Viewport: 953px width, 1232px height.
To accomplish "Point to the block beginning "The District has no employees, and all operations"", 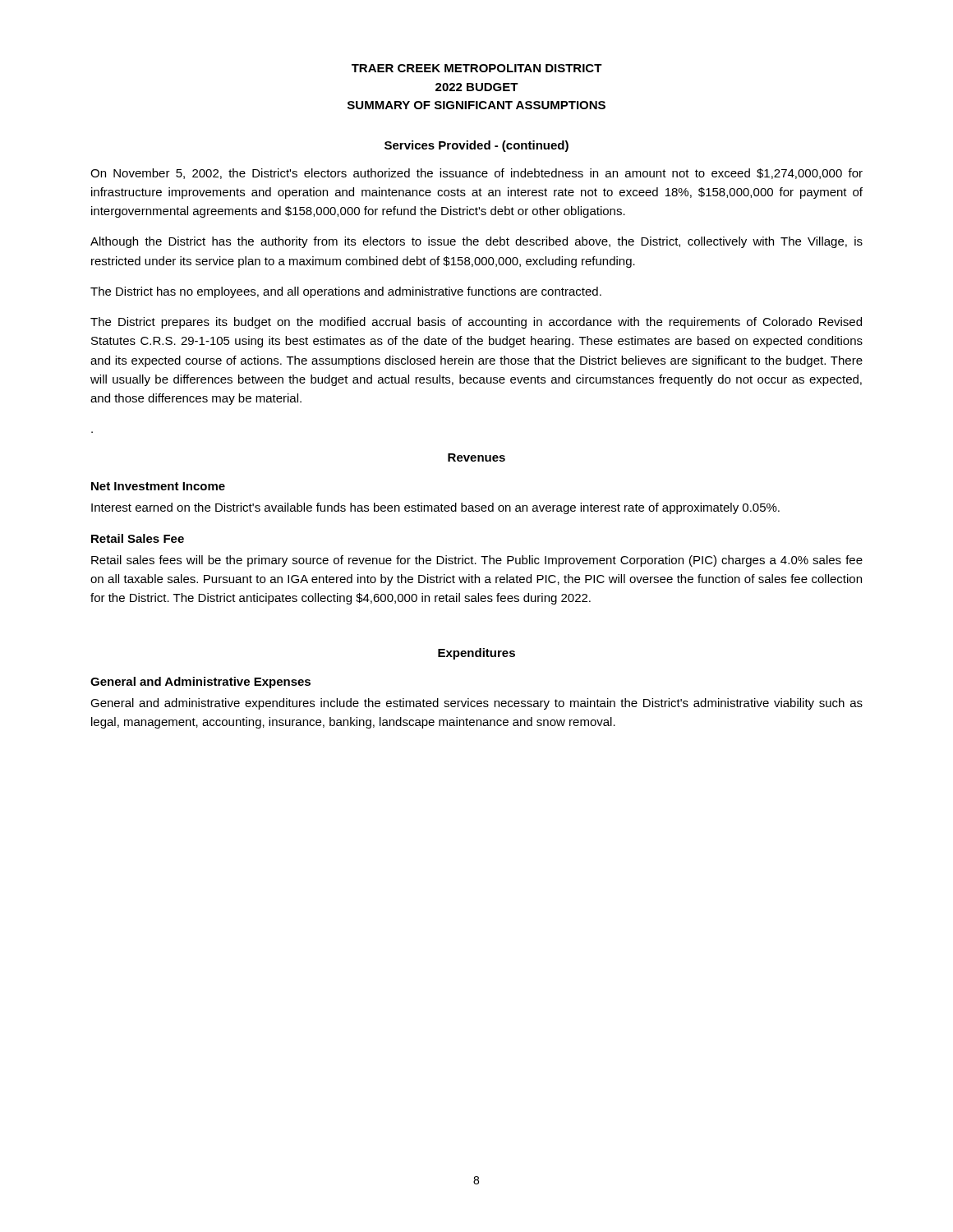I will 346,291.
